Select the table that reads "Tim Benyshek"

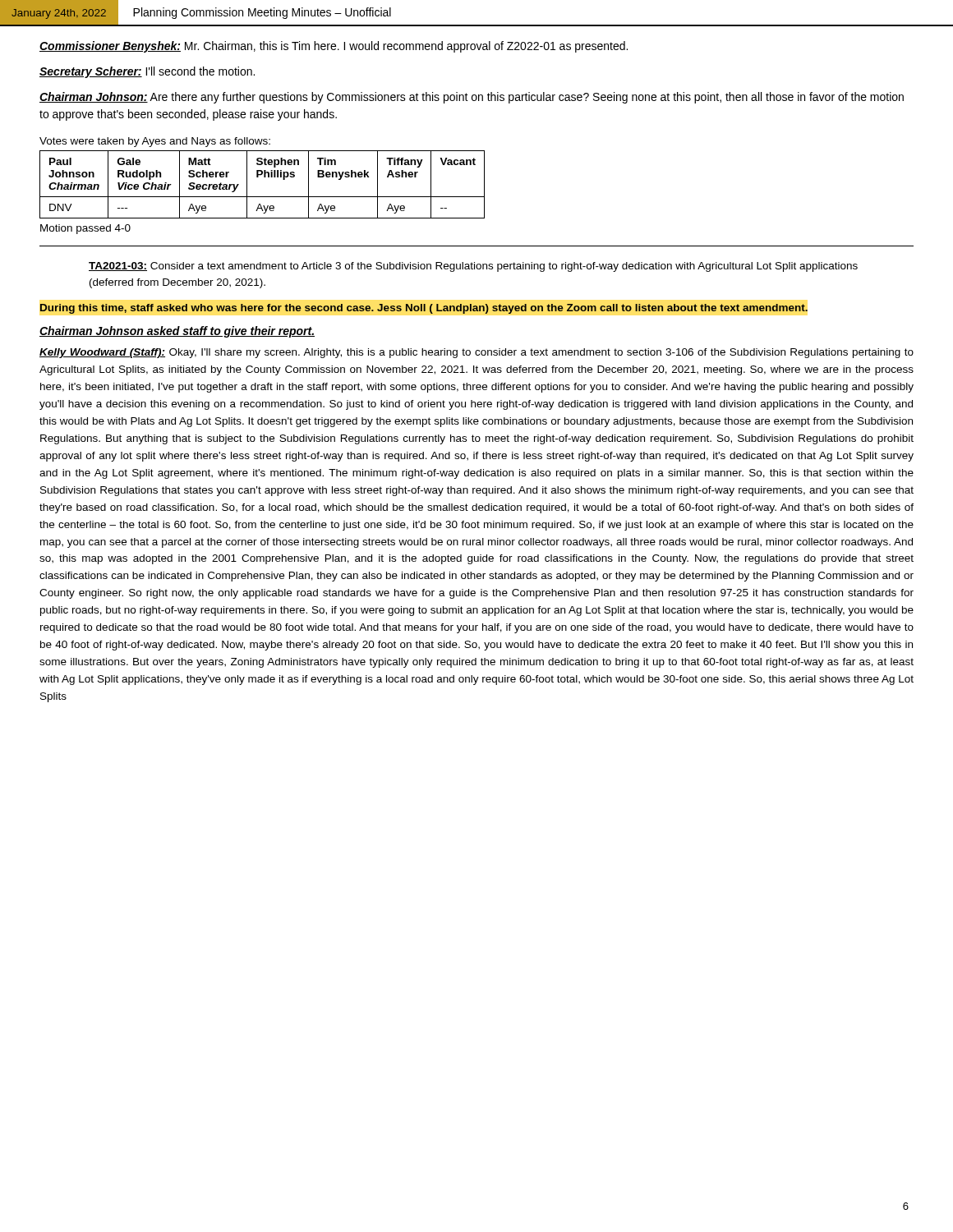476,184
